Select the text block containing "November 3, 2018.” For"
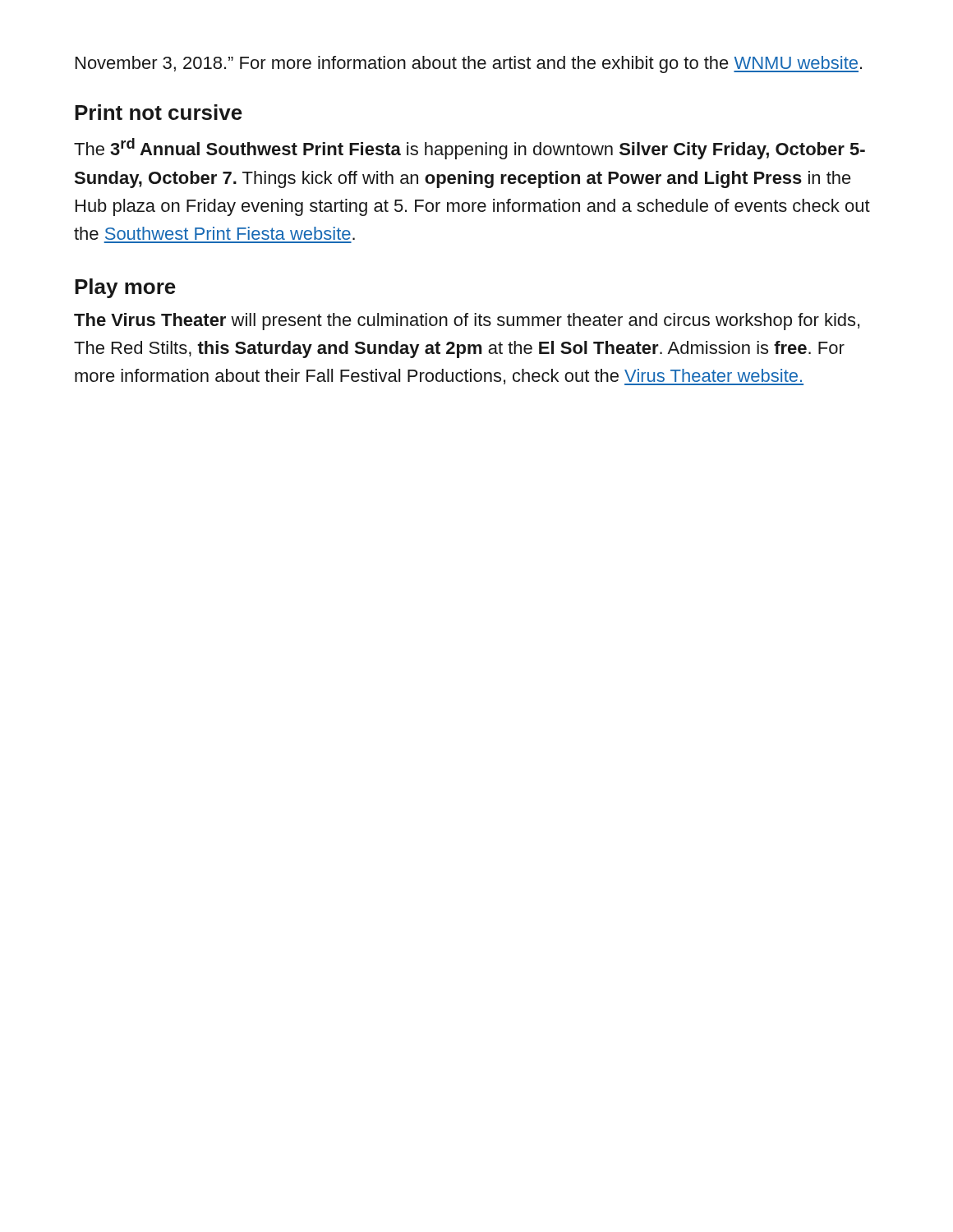 click(469, 63)
